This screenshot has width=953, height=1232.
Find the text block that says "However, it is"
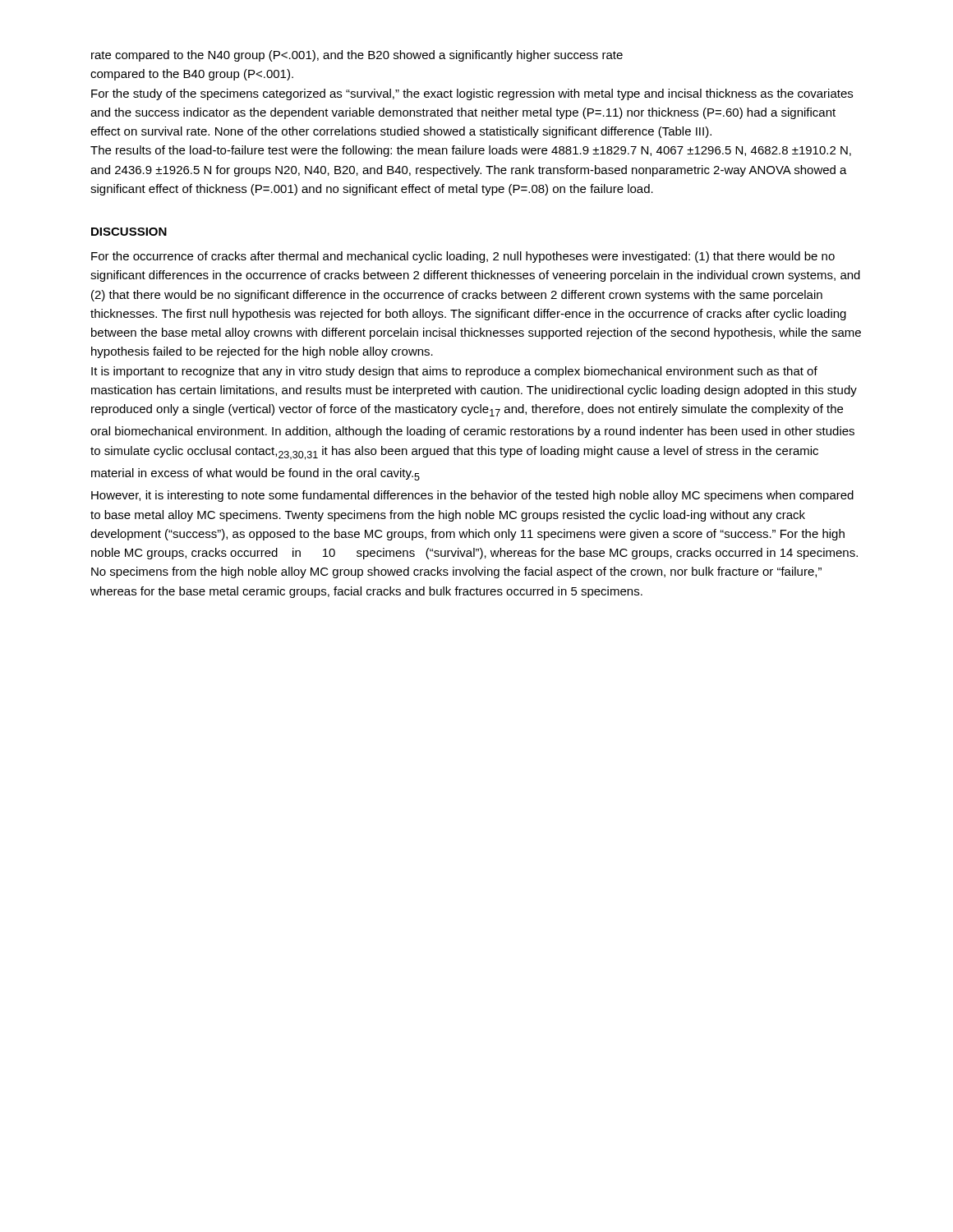(475, 543)
